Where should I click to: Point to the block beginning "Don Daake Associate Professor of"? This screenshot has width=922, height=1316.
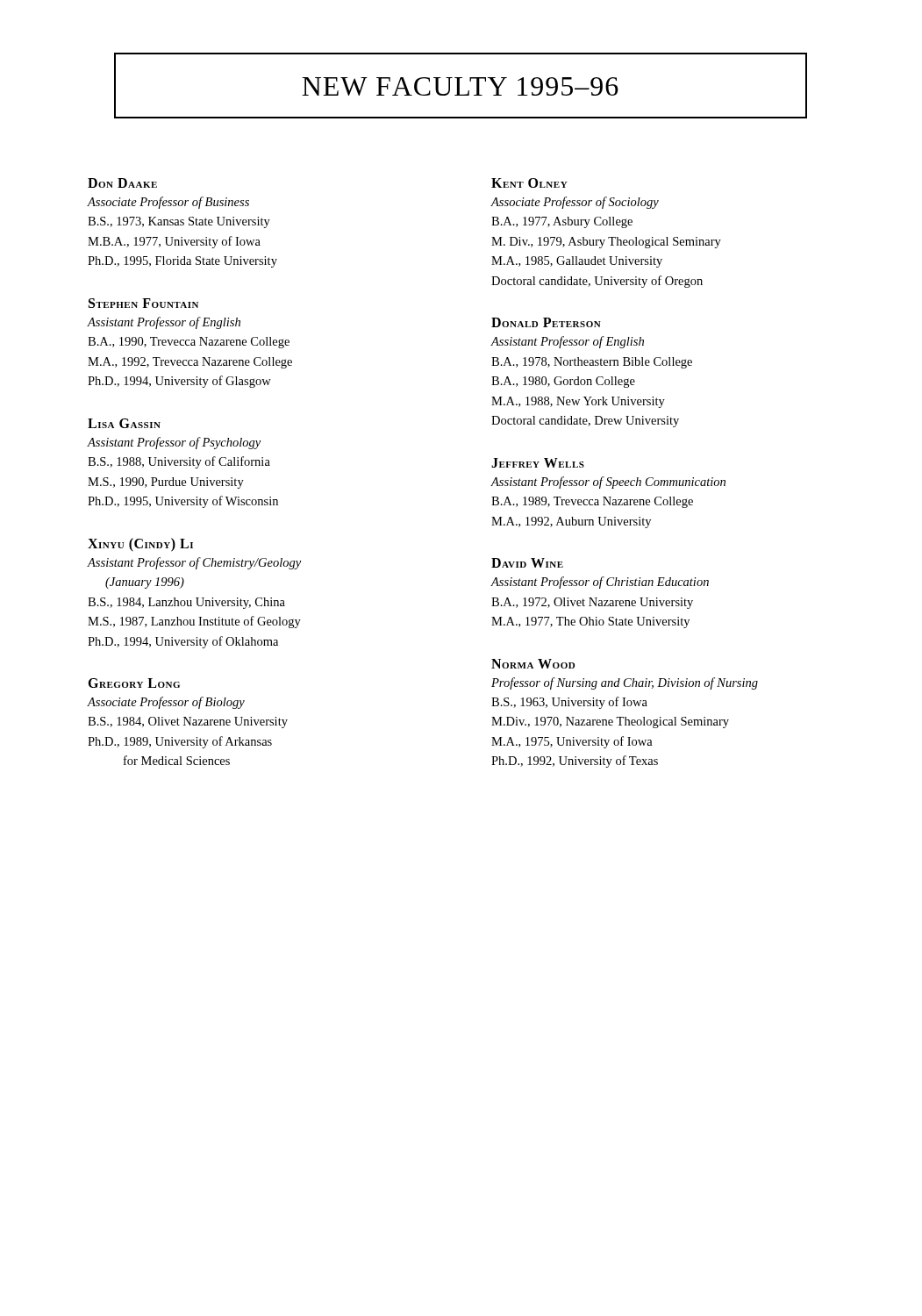pyautogui.click(x=263, y=223)
